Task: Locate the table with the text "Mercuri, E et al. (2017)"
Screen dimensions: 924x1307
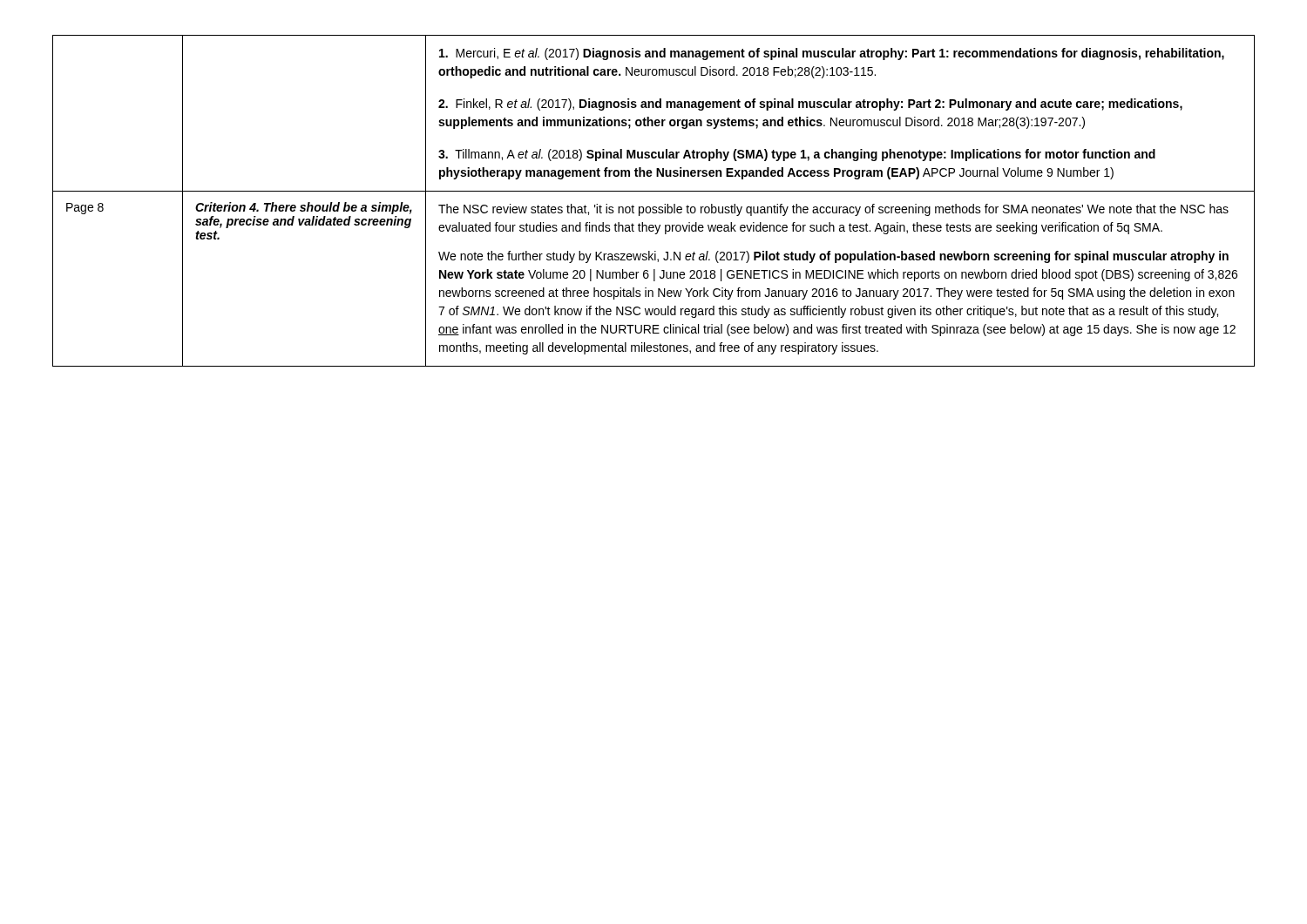Action: tap(654, 201)
